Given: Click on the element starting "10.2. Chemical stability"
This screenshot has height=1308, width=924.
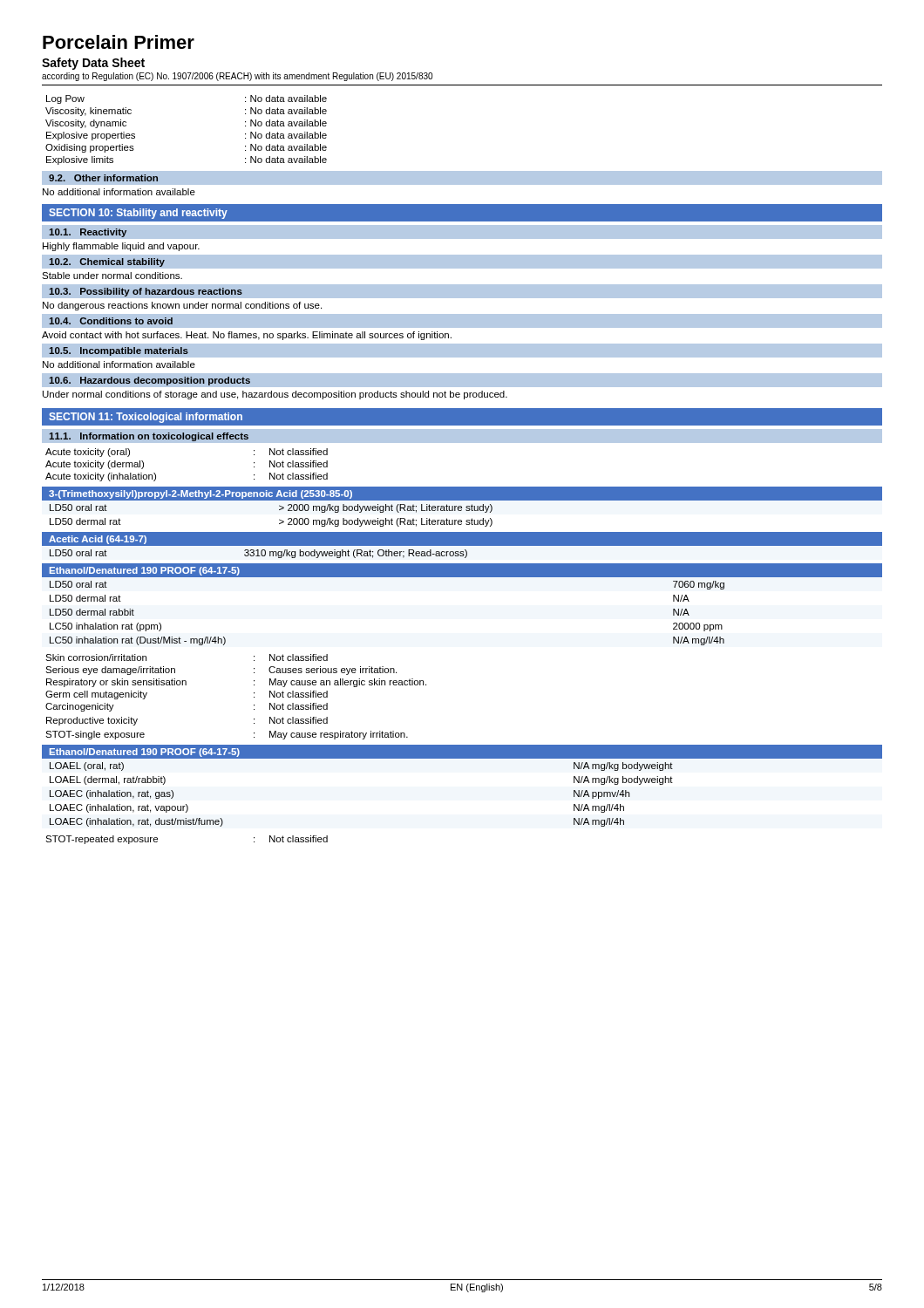Looking at the screenshot, I should point(107,262).
